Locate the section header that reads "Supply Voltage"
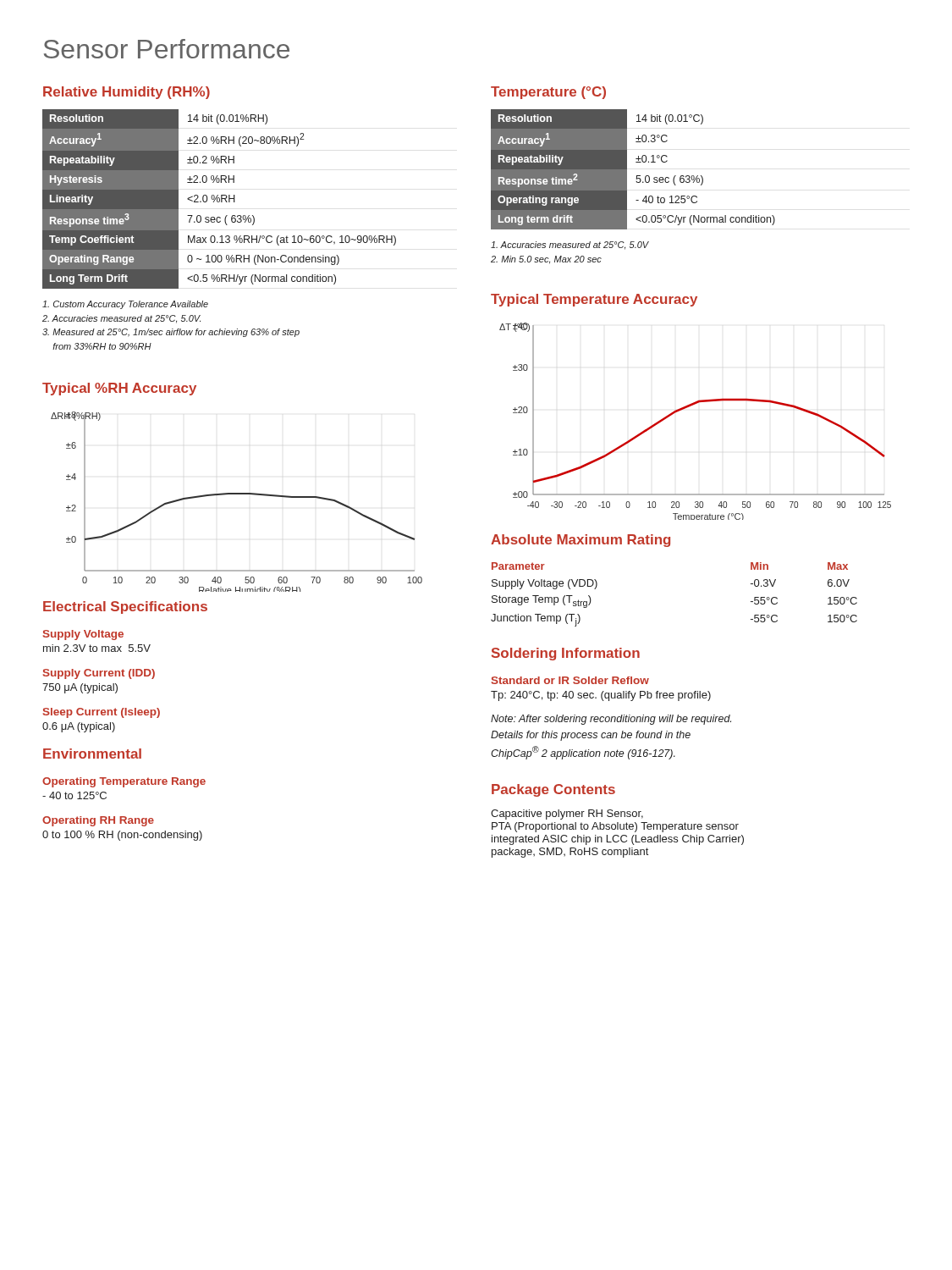 (x=83, y=634)
